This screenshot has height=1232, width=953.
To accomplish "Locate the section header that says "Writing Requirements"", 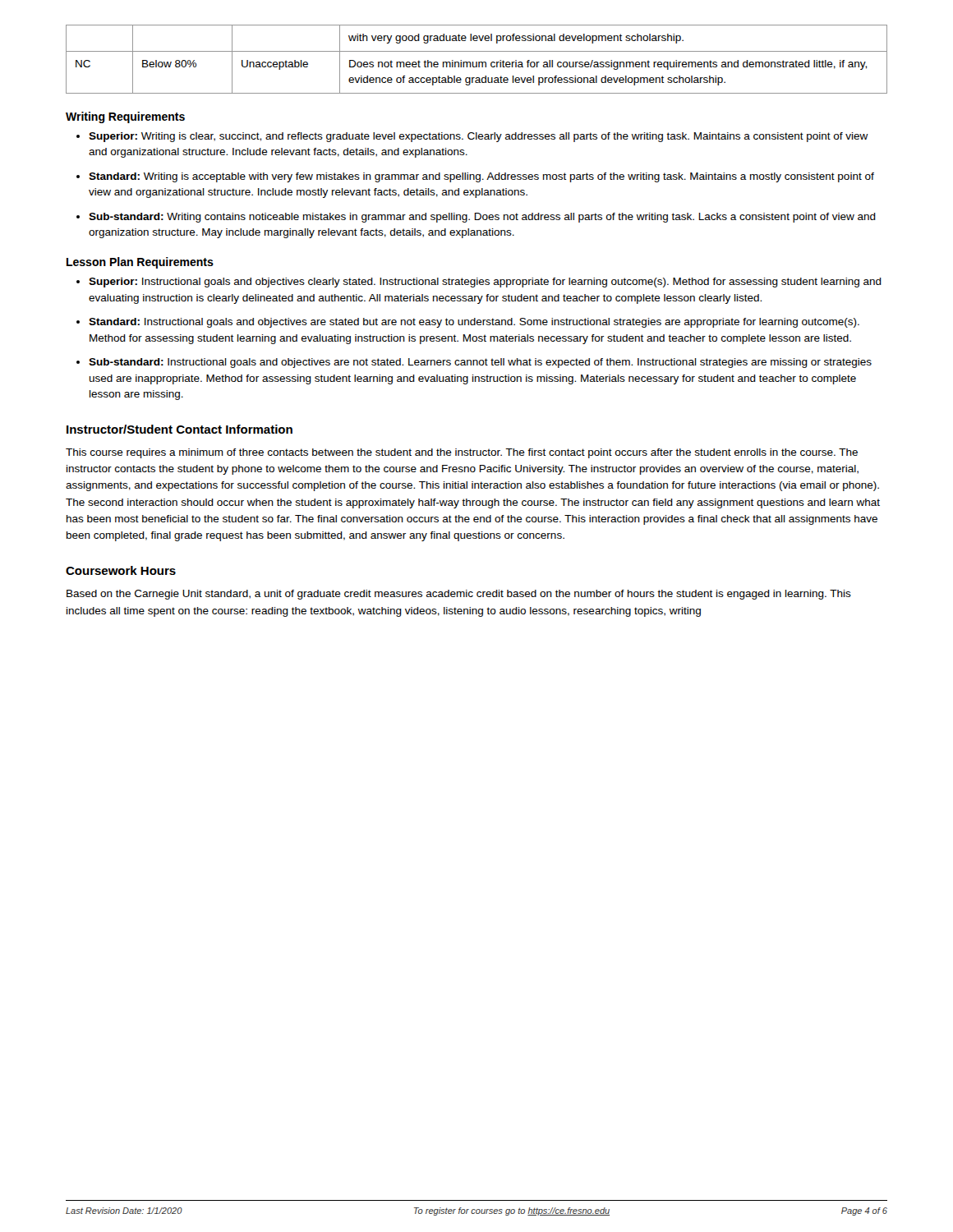I will 125,116.
